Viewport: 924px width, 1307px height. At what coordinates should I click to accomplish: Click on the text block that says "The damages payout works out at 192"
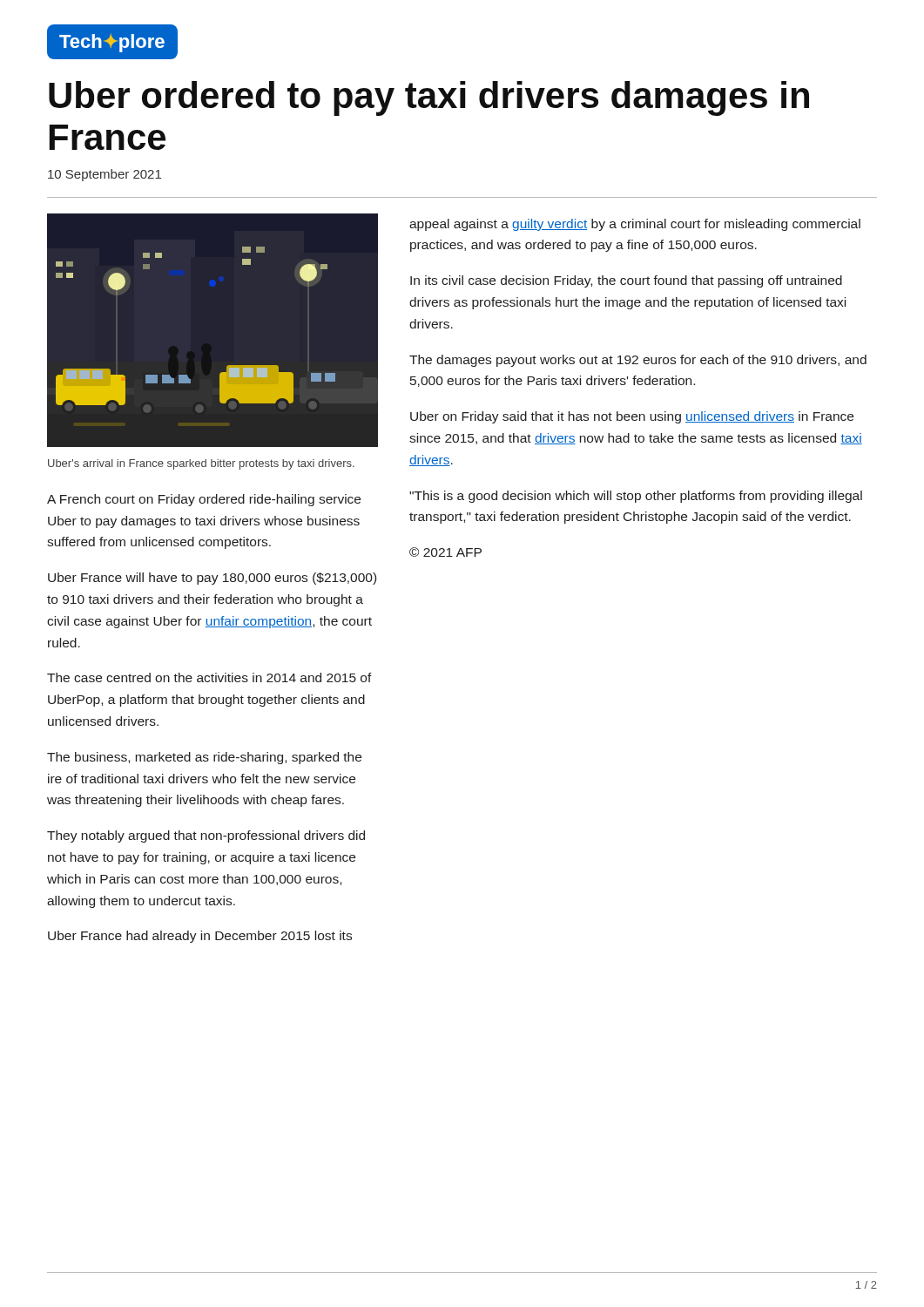pyautogui.click(x=638, y=370)
